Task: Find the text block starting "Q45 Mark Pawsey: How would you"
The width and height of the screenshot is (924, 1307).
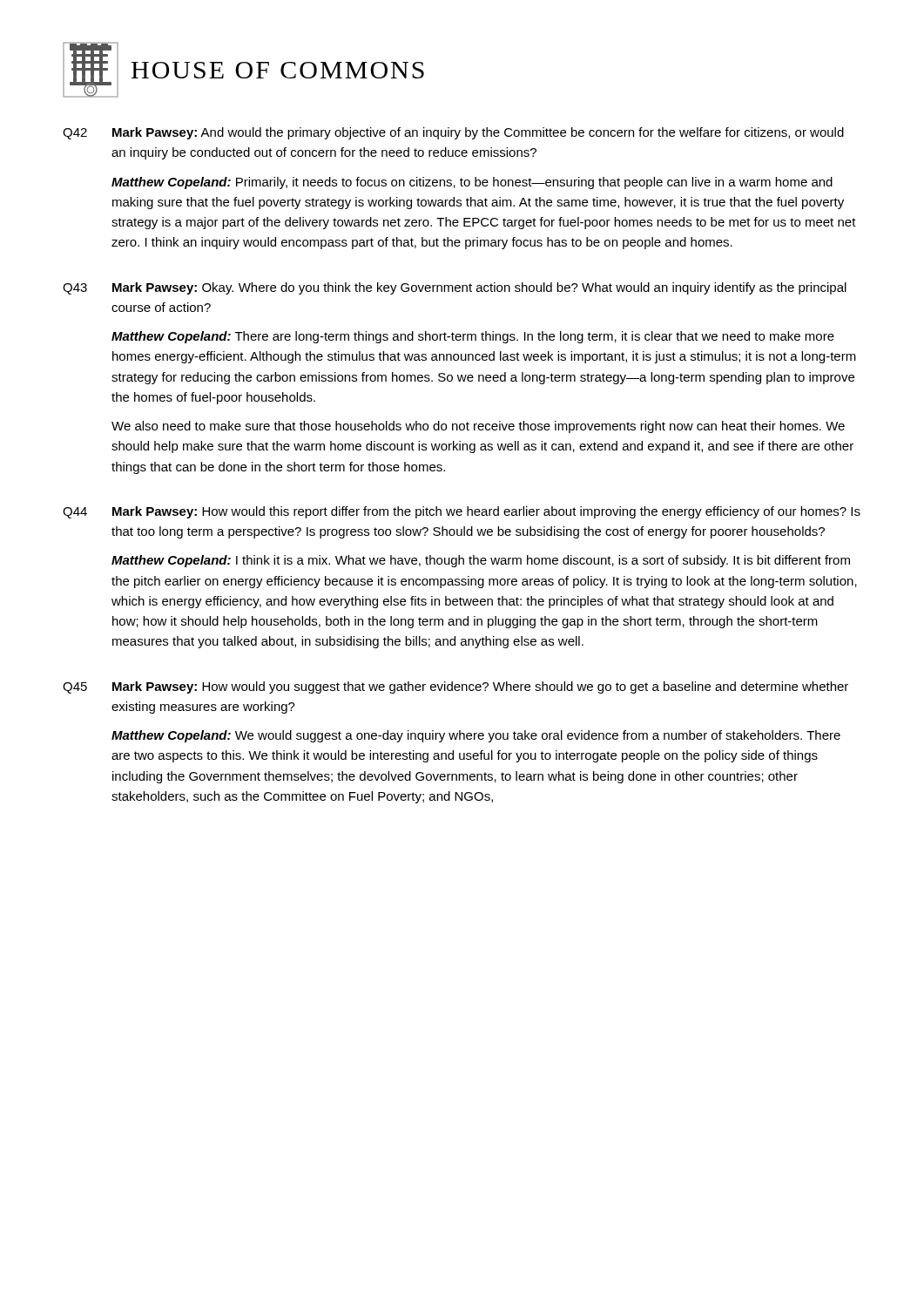Action: coord(462,745)
